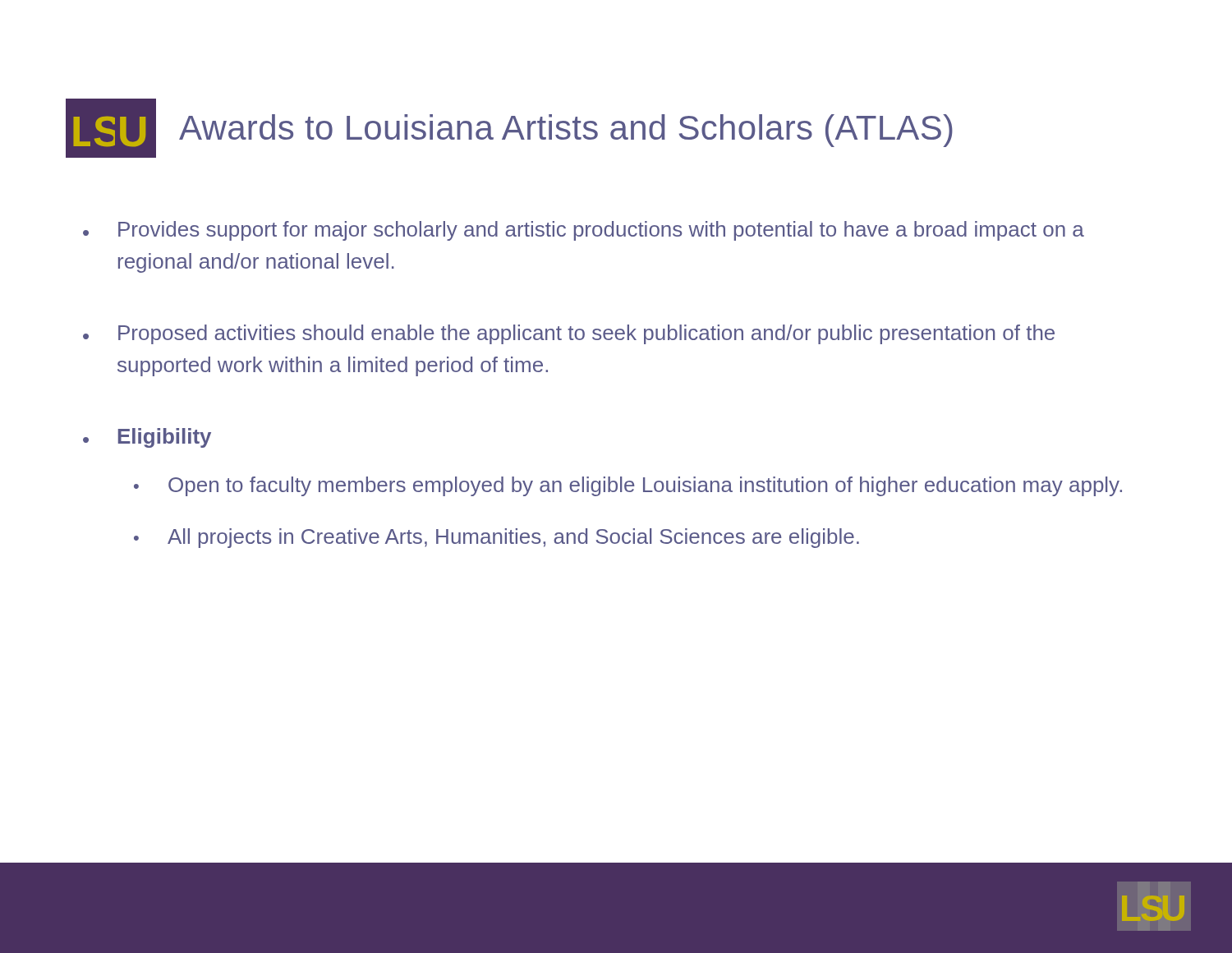Find the block on this page that starts "• Provides support for major scholarly and"

click(608, 246)
